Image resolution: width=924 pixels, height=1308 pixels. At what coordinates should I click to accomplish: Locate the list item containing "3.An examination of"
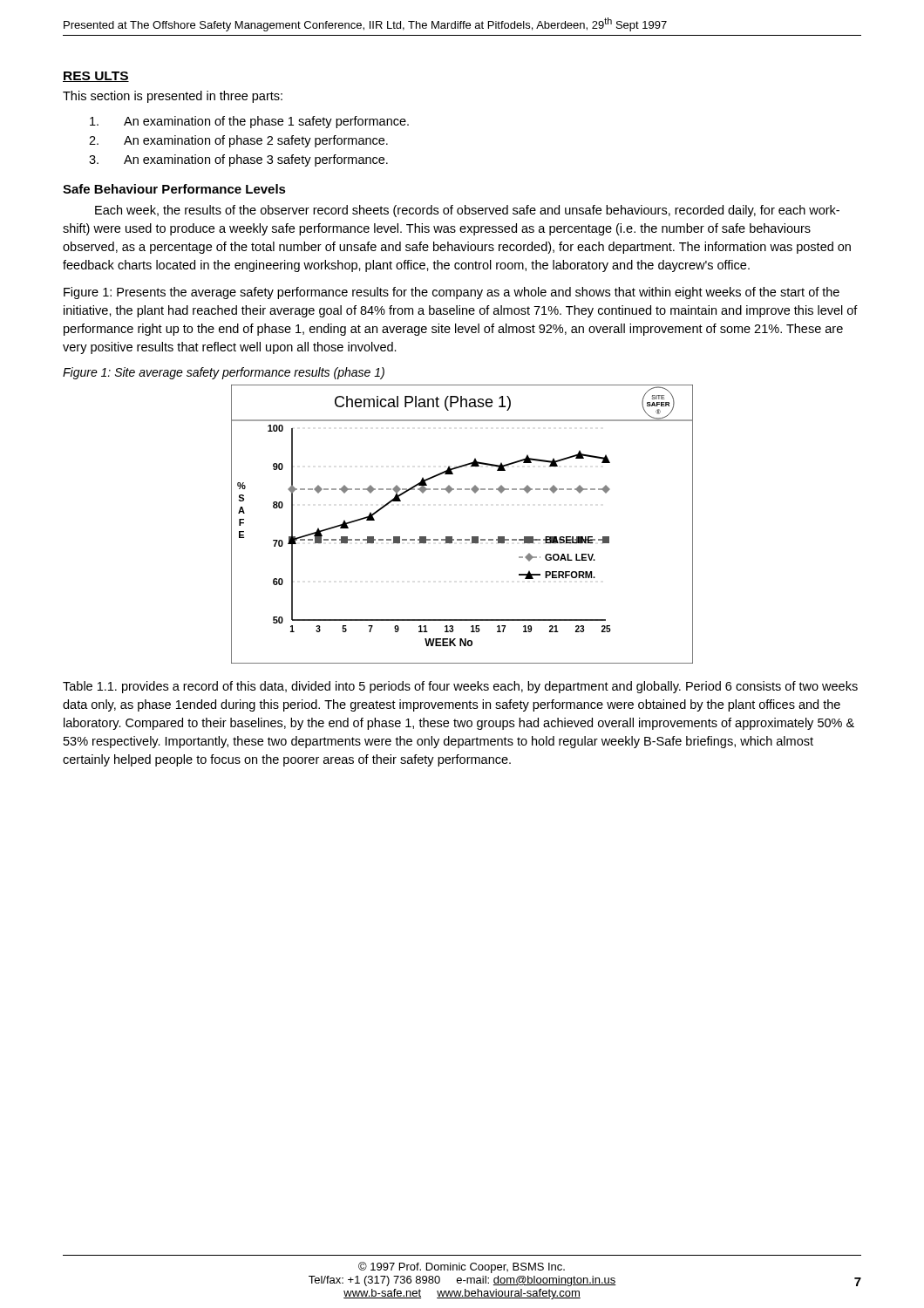click(238, 160)
